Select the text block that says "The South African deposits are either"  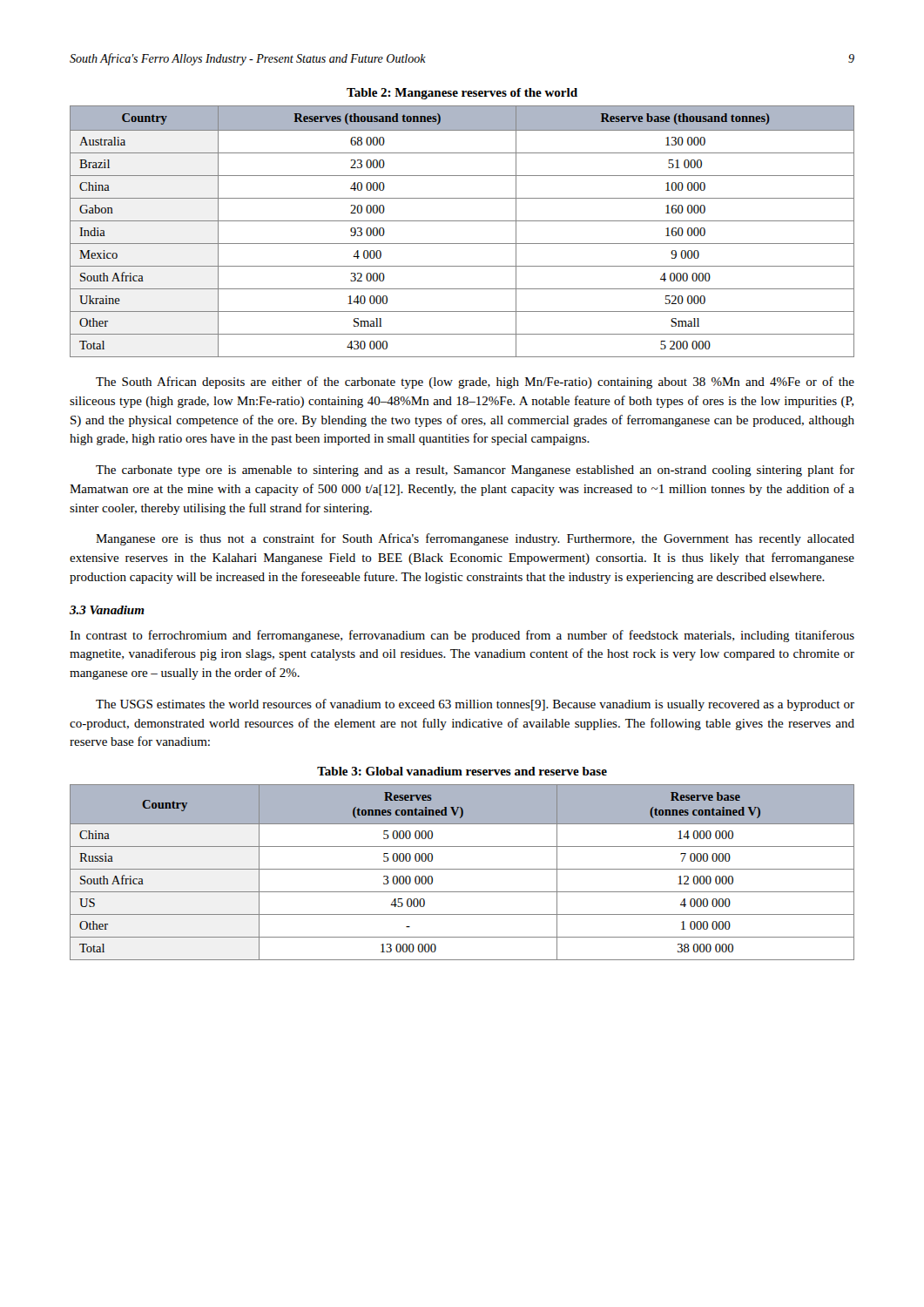point(462,410)
